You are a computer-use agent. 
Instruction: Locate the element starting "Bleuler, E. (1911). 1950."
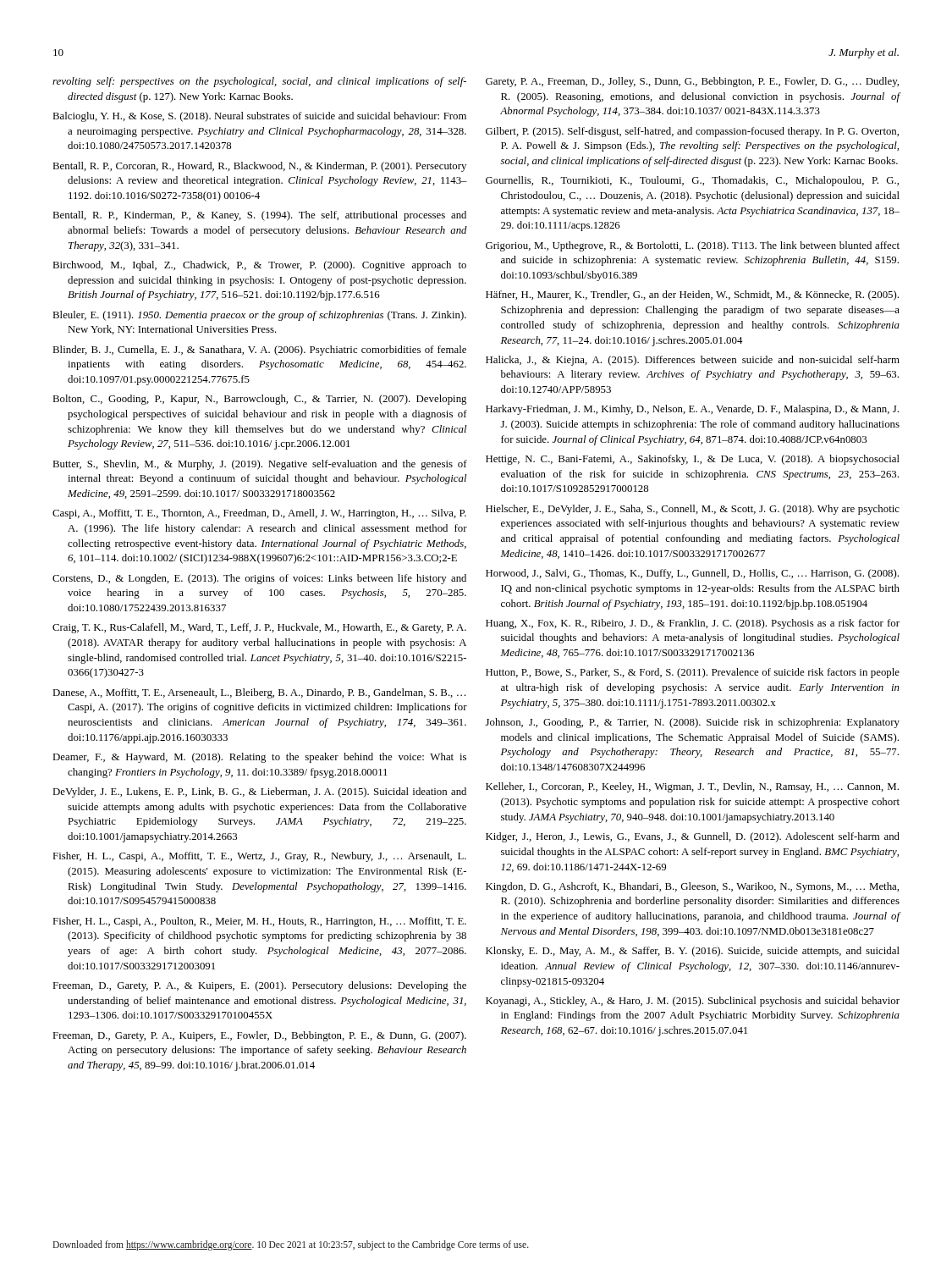(260, 322)
